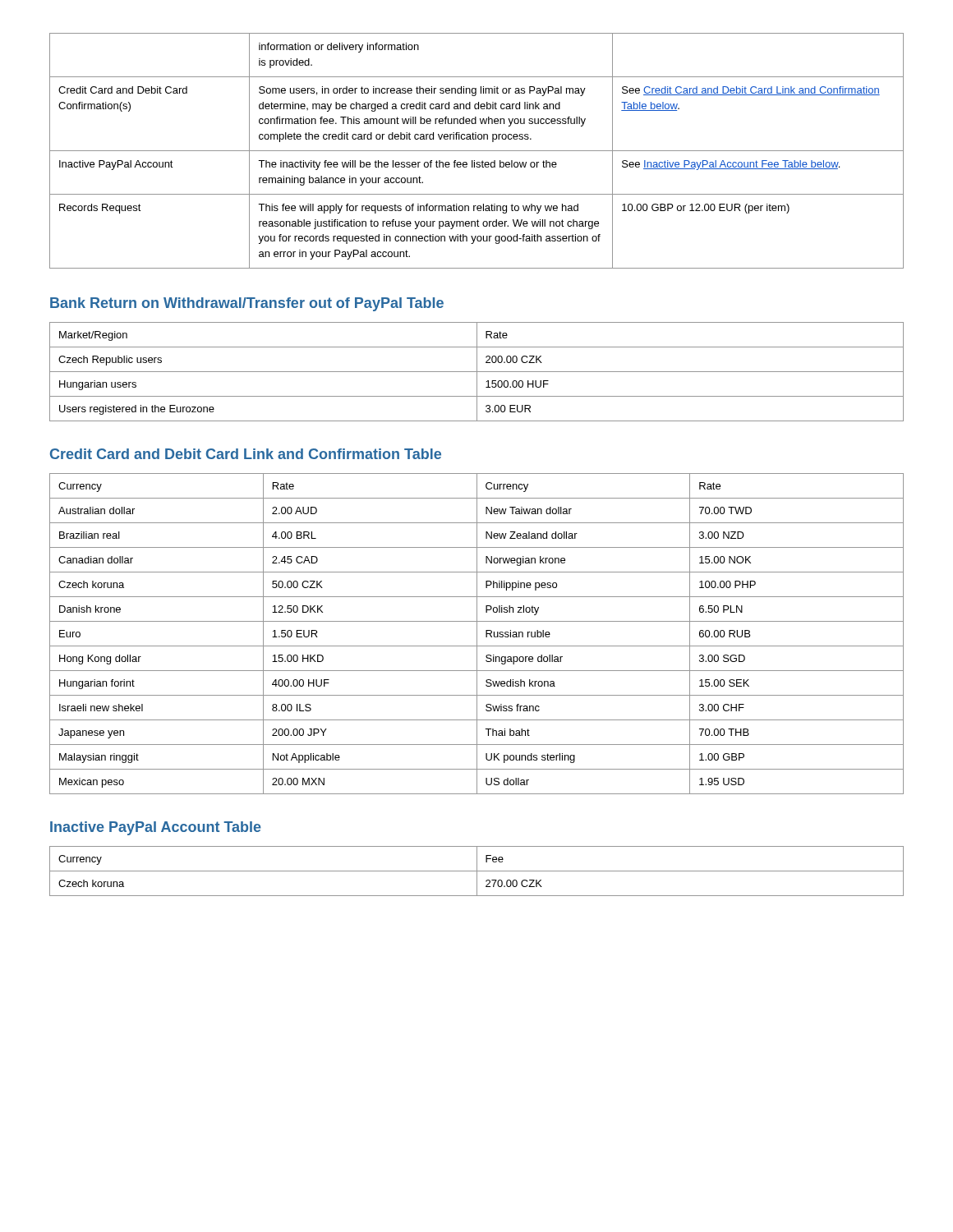The image size is (953, 1232).
Task: Locate the text "Inactive PayPal Account Table"
Action: pyautogui.click(x=155, y=827)
